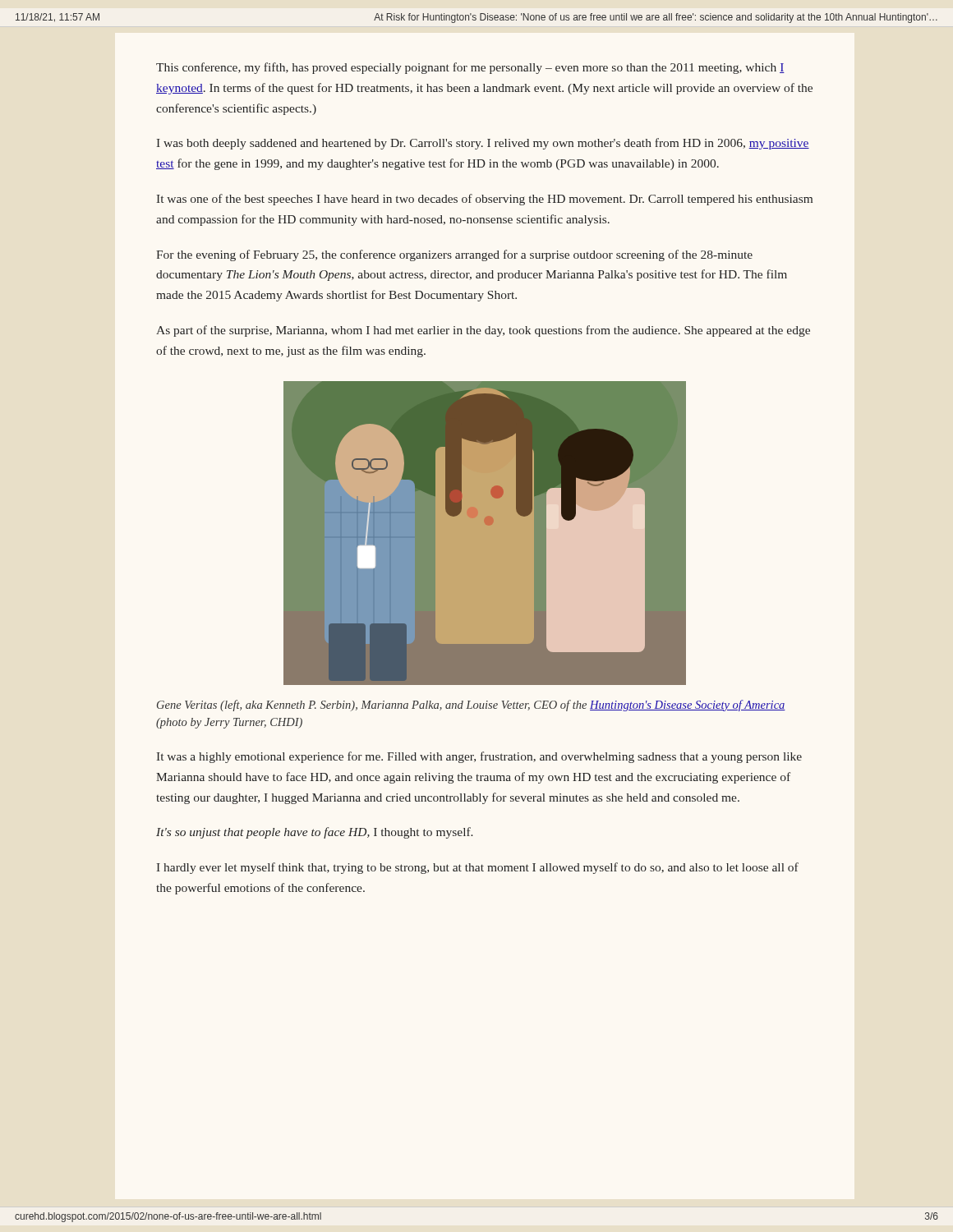Screen dimensions: 1232x953
Task: Find the photo
Action: pos(485,534)
